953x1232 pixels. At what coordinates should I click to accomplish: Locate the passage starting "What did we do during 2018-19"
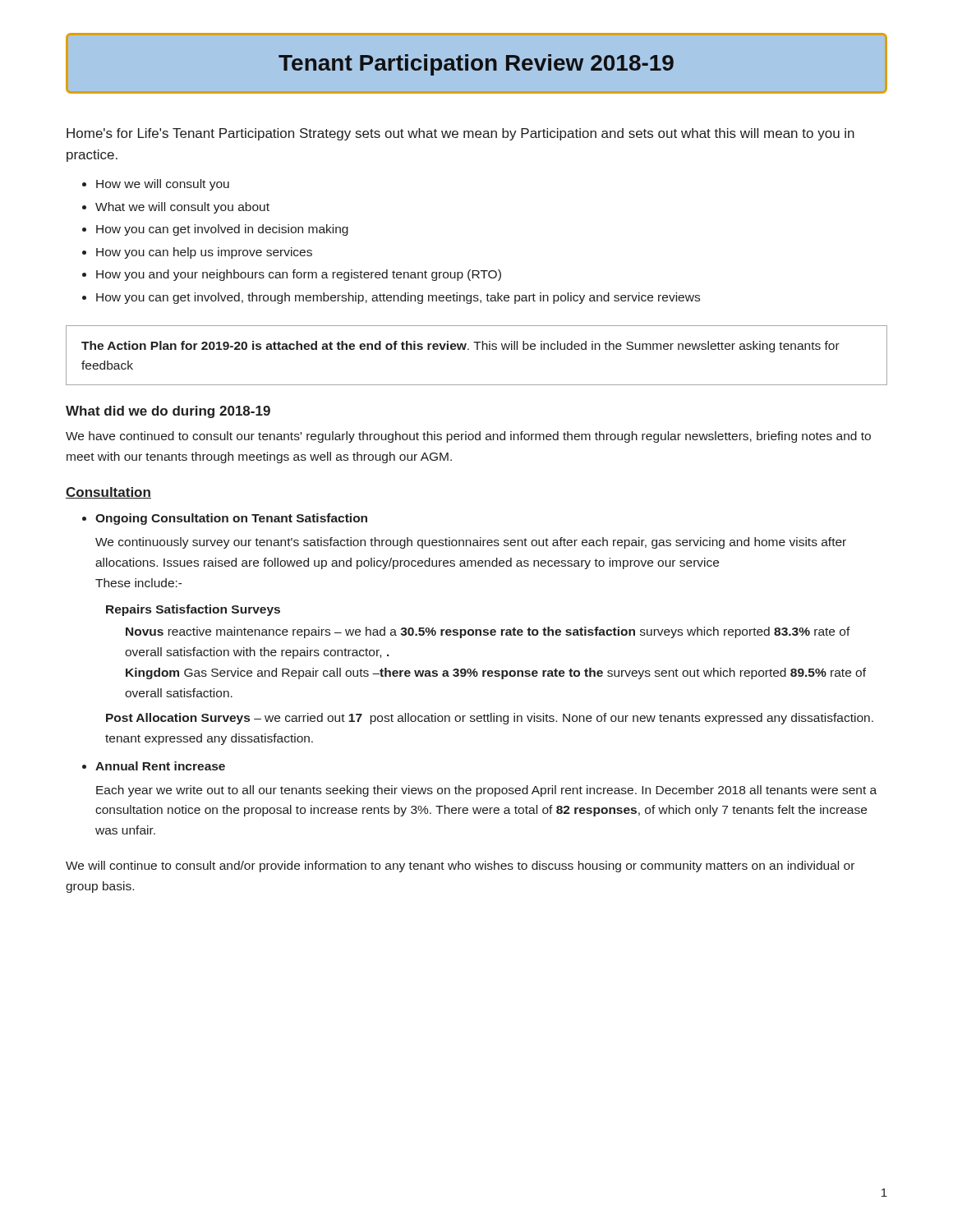[168, 411]
